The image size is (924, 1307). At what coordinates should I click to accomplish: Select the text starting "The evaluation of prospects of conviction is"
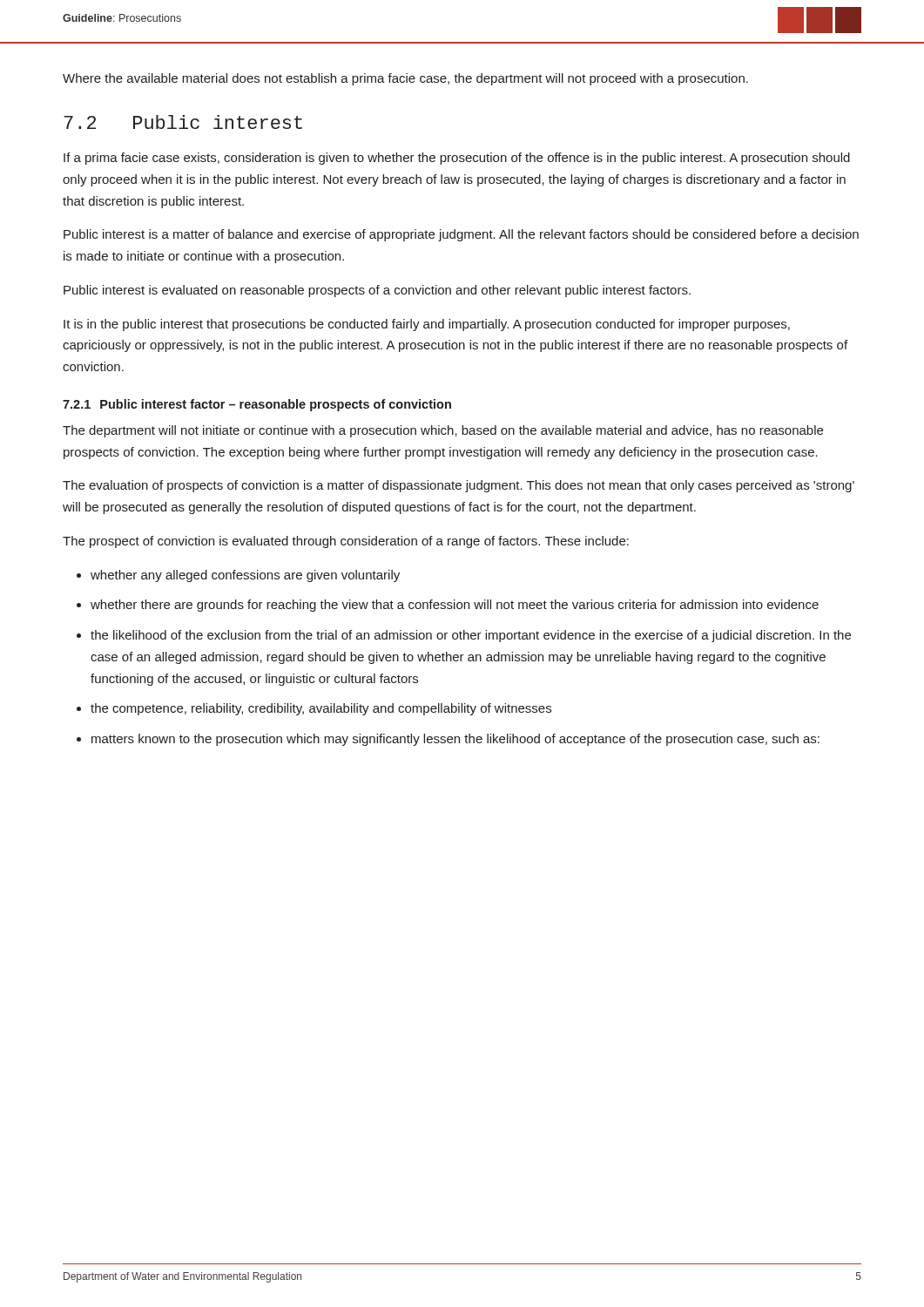pyautogui.click(x=459, y=496)
